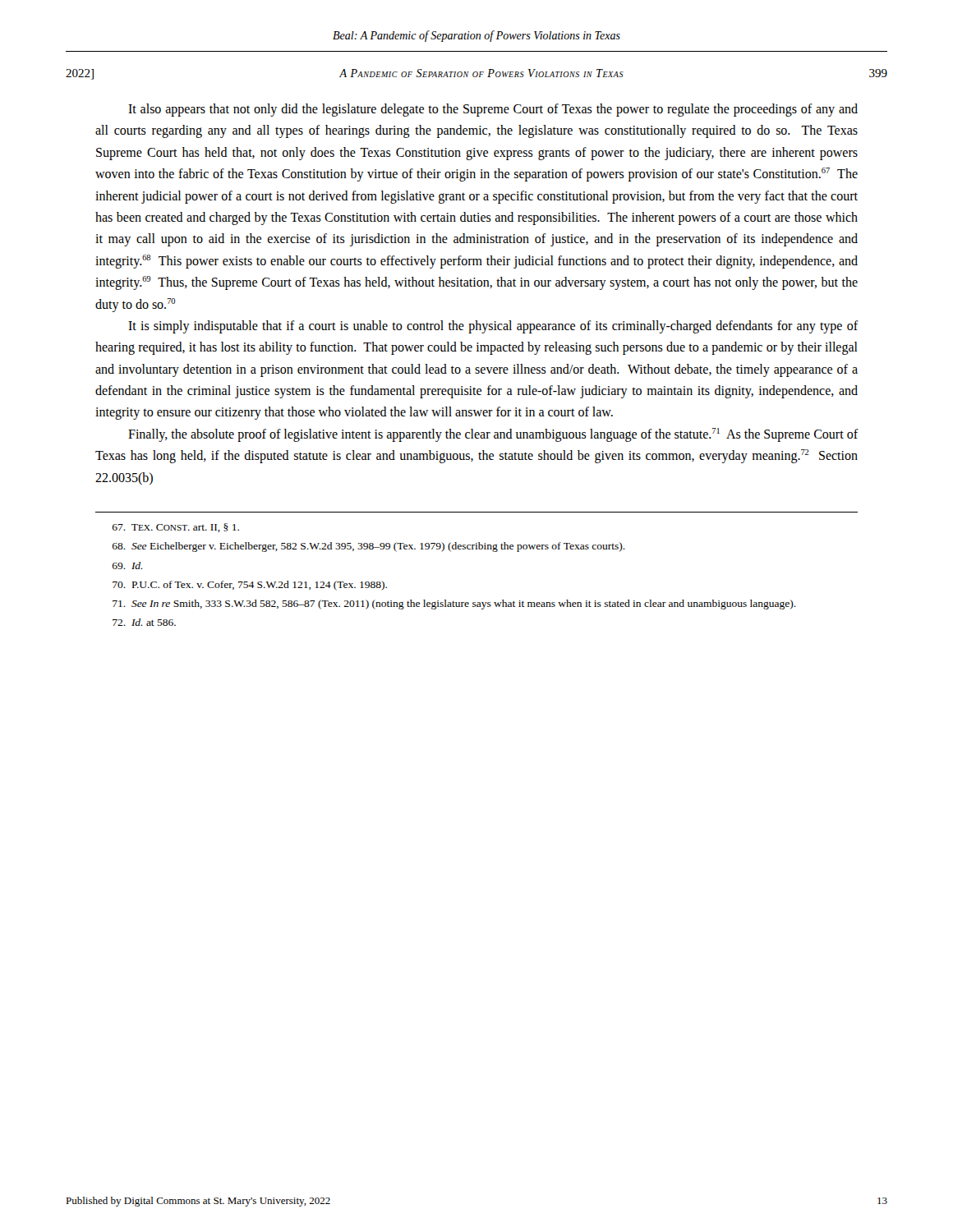Navigate to the passage starting "See In re"
Image resolution: width=953 pixels, height=1232 pixels.
click(x=446, y=603)
